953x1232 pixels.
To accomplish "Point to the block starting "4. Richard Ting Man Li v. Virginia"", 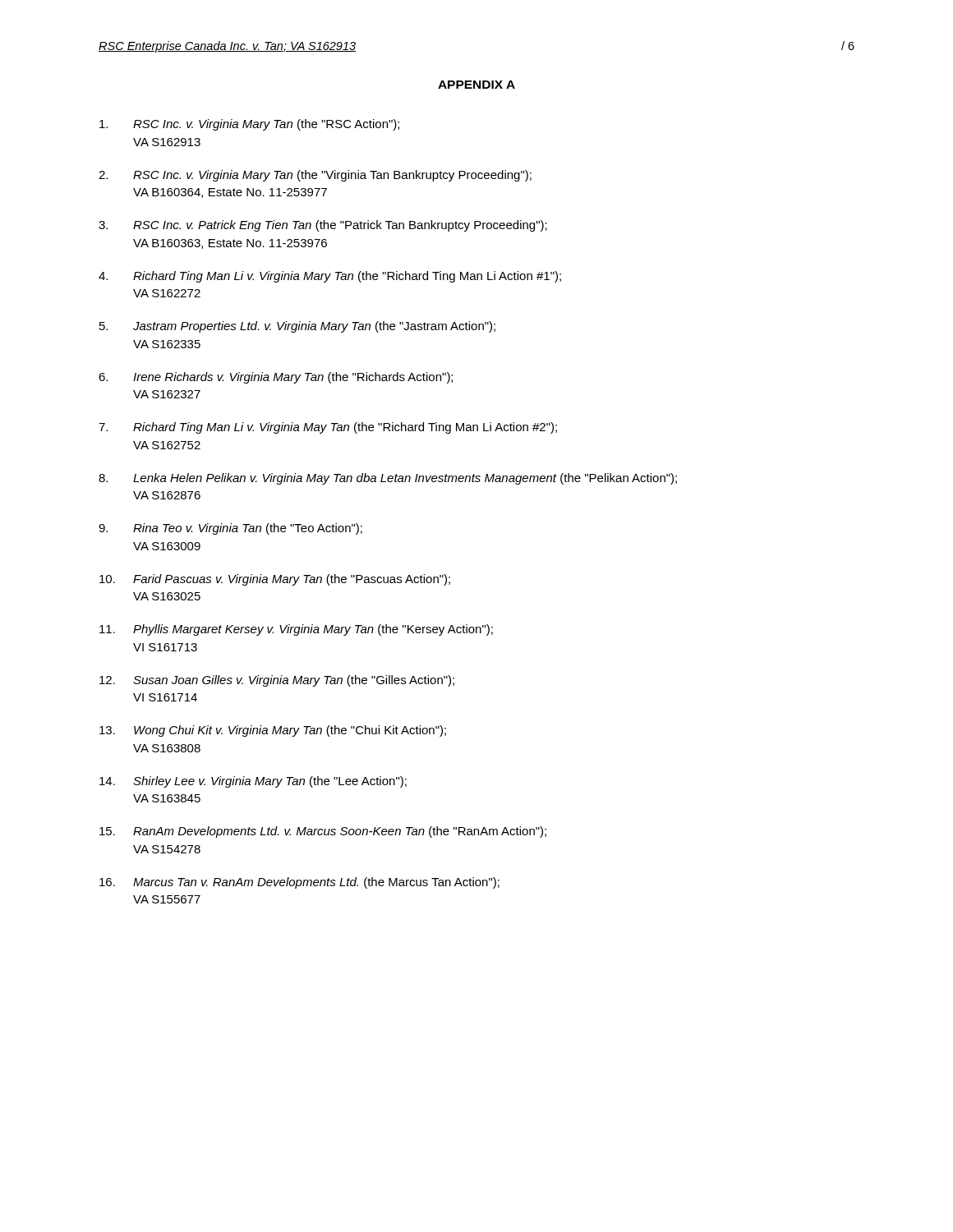I will (330, 284).
